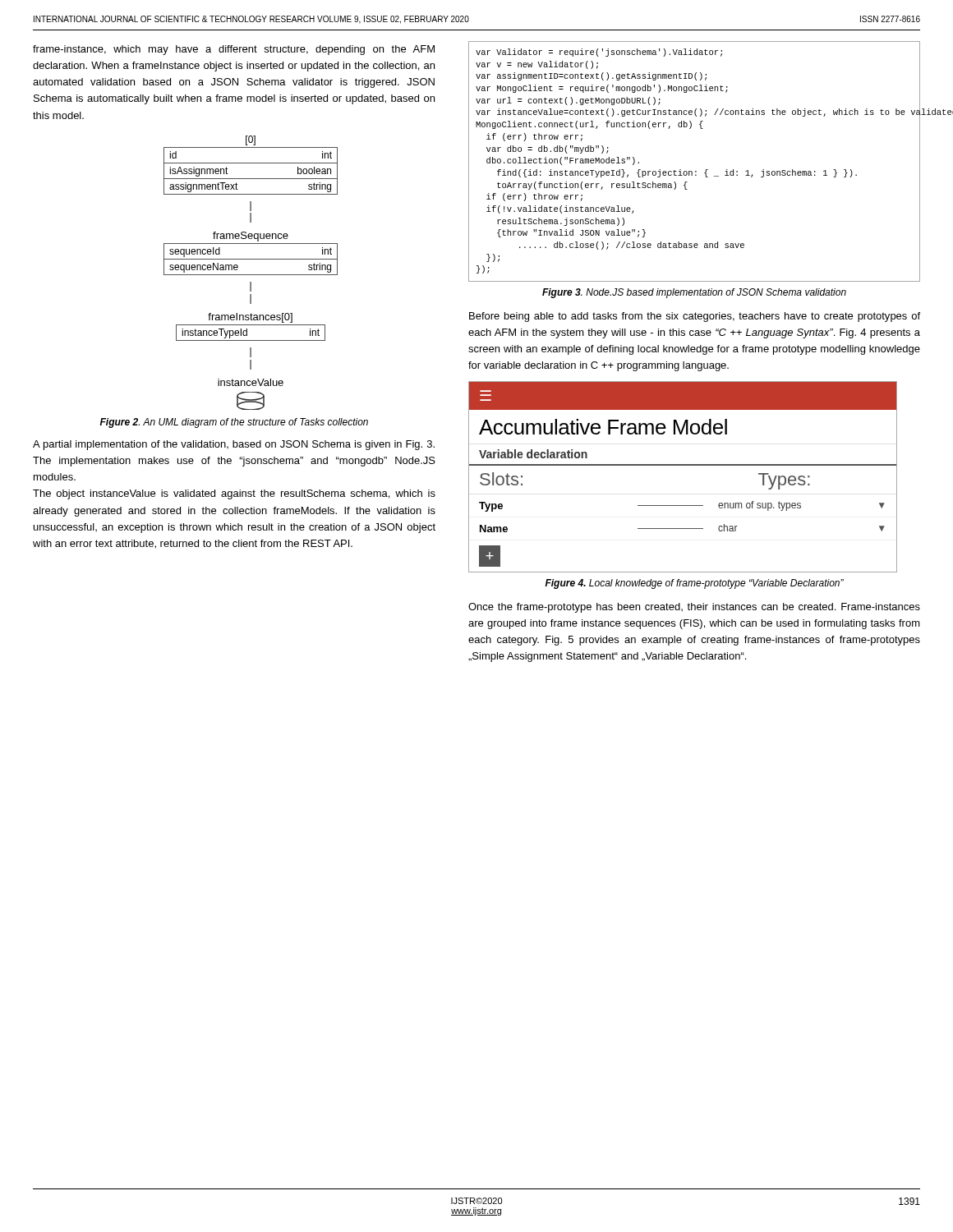Viewport: 953px width, 1232px height.
Task: Point to the text starting "frame-instance, which may"
Action: click(x=234, y=82)
